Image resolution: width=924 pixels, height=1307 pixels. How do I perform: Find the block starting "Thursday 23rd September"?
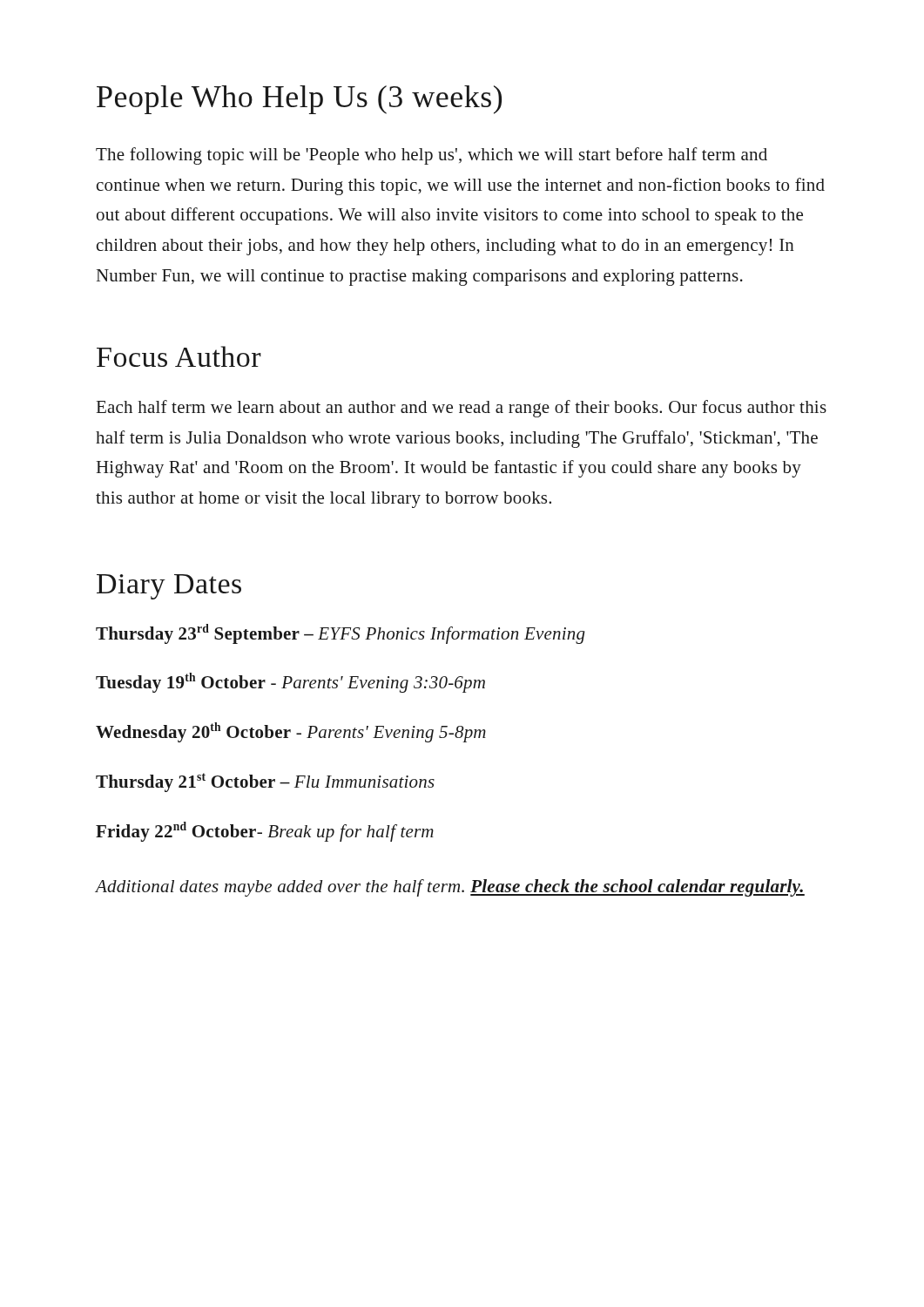coord(462,634)
